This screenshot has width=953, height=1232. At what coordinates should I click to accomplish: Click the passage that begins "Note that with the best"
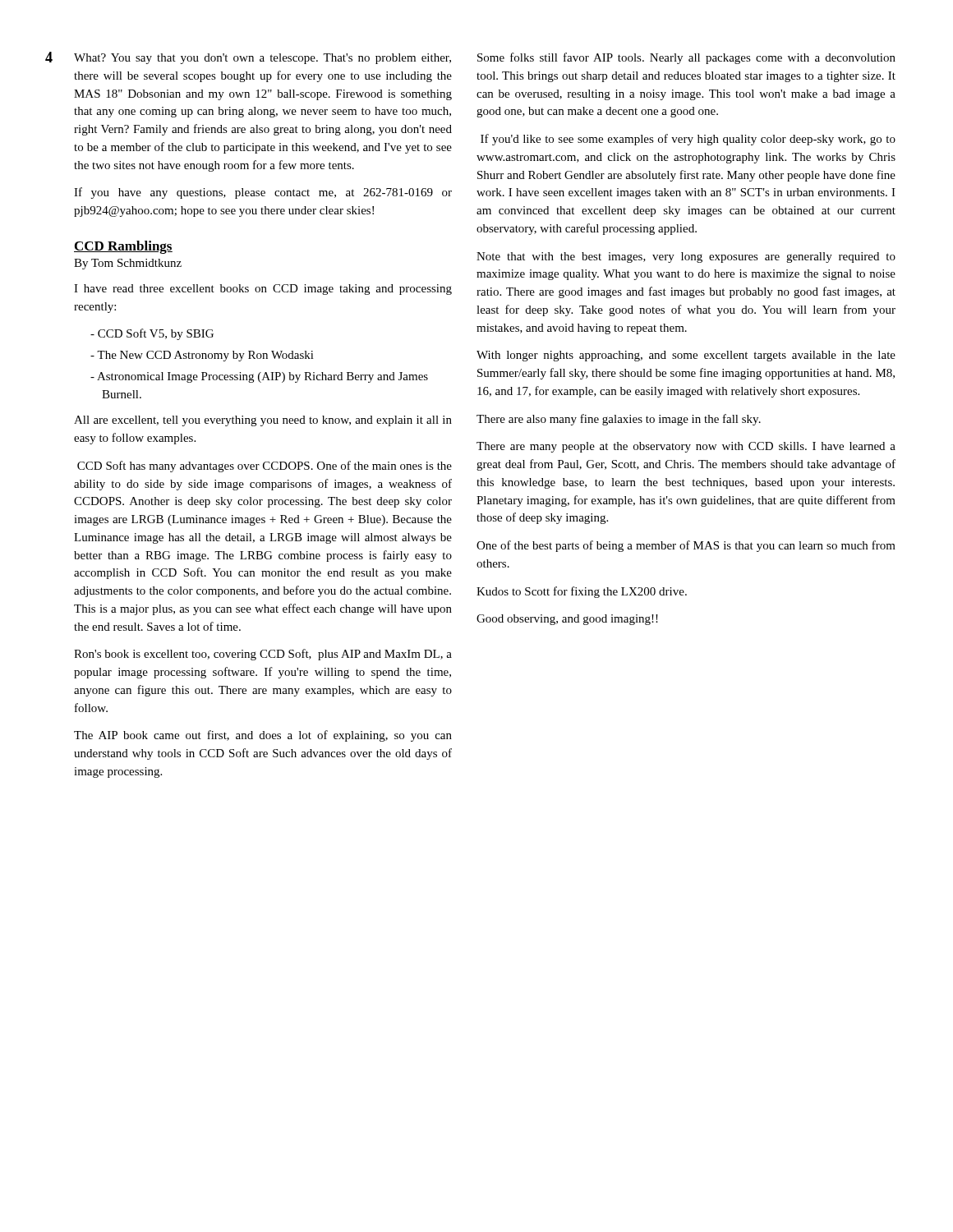[686, 292]
